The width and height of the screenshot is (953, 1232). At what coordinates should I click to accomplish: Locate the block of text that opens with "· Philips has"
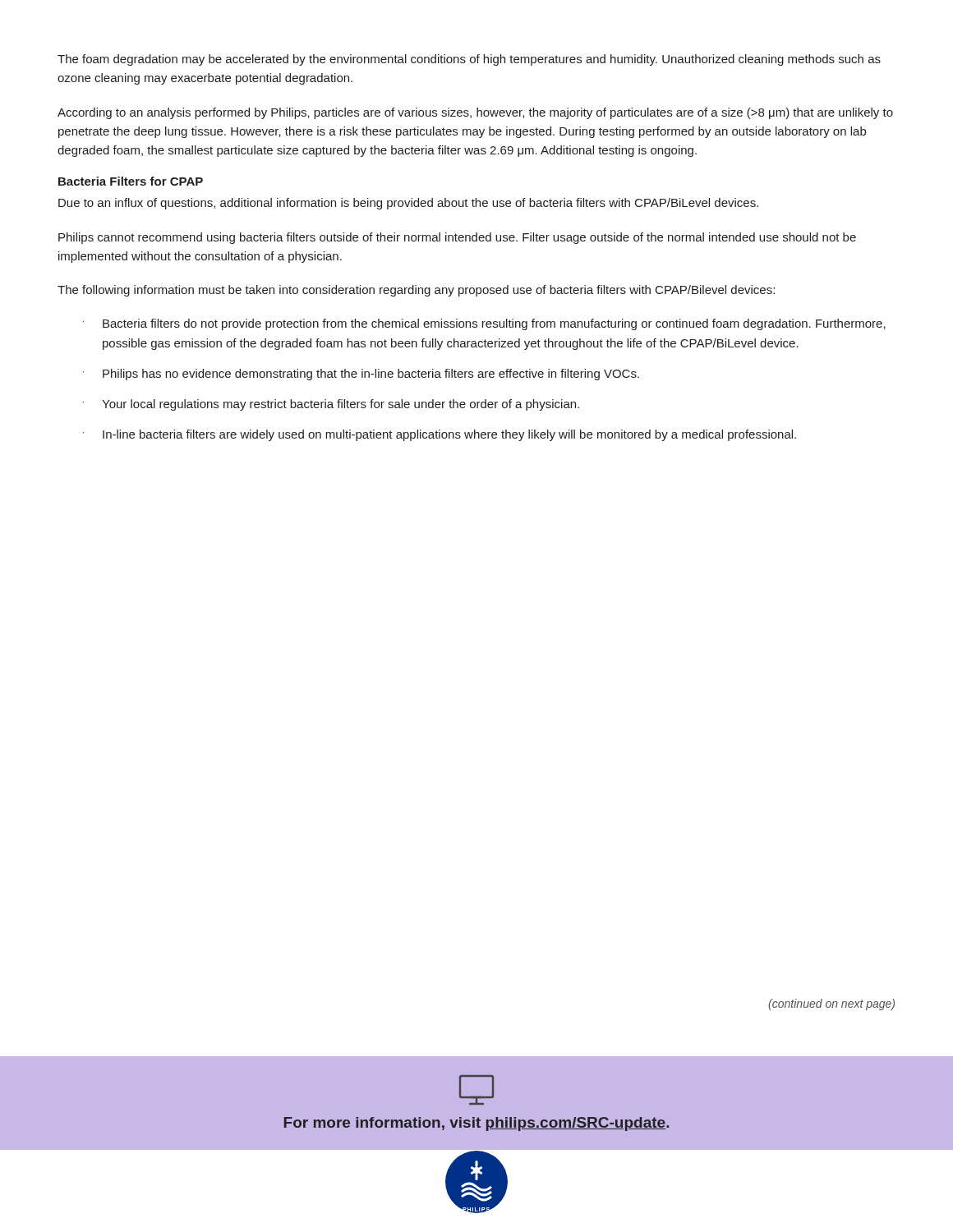(489, 373)
